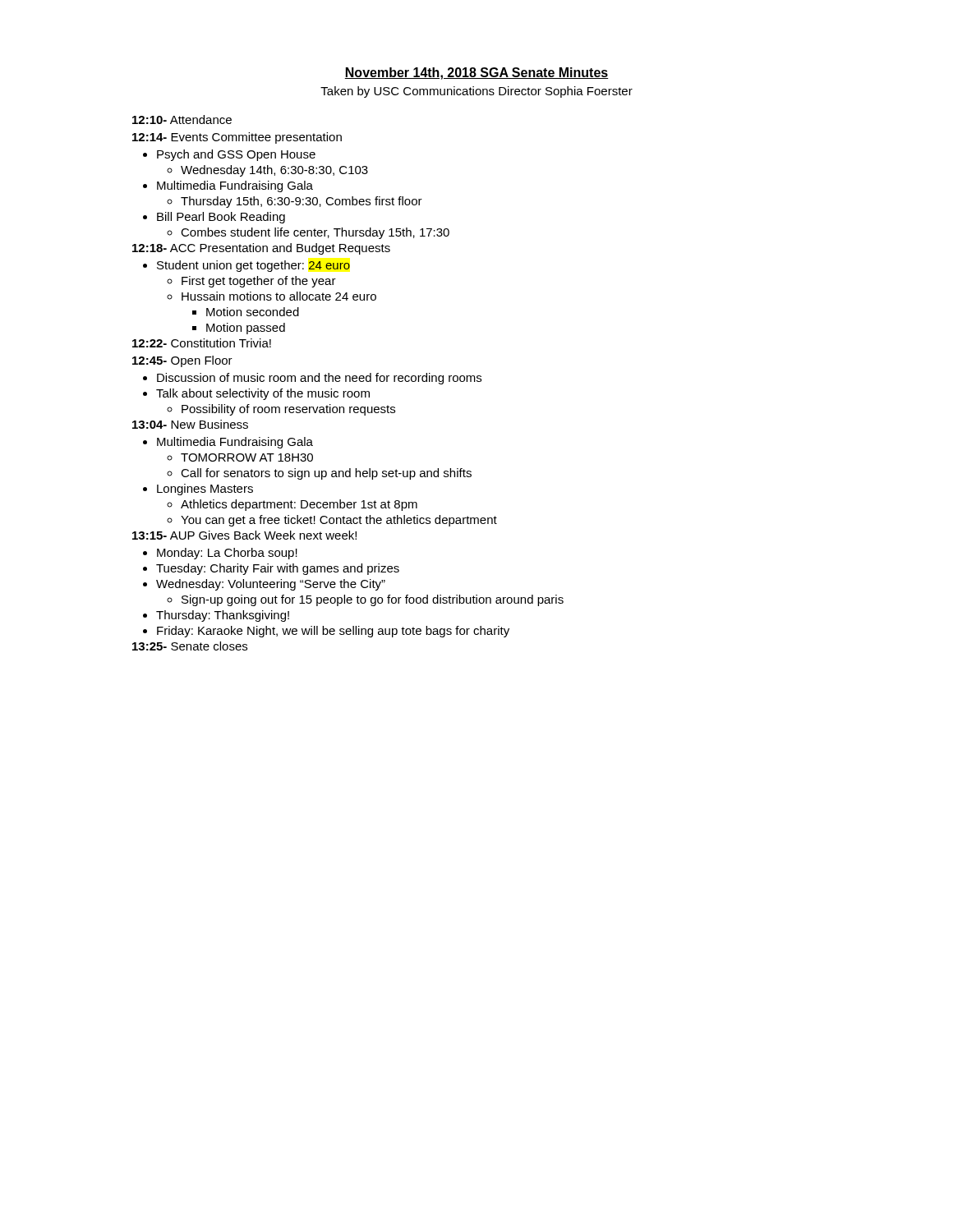Click on the list item that reads "12:18- ACC Presentation and"
Image resolution: width=953 pixels, height=1232 pixels.
point(261,249)
